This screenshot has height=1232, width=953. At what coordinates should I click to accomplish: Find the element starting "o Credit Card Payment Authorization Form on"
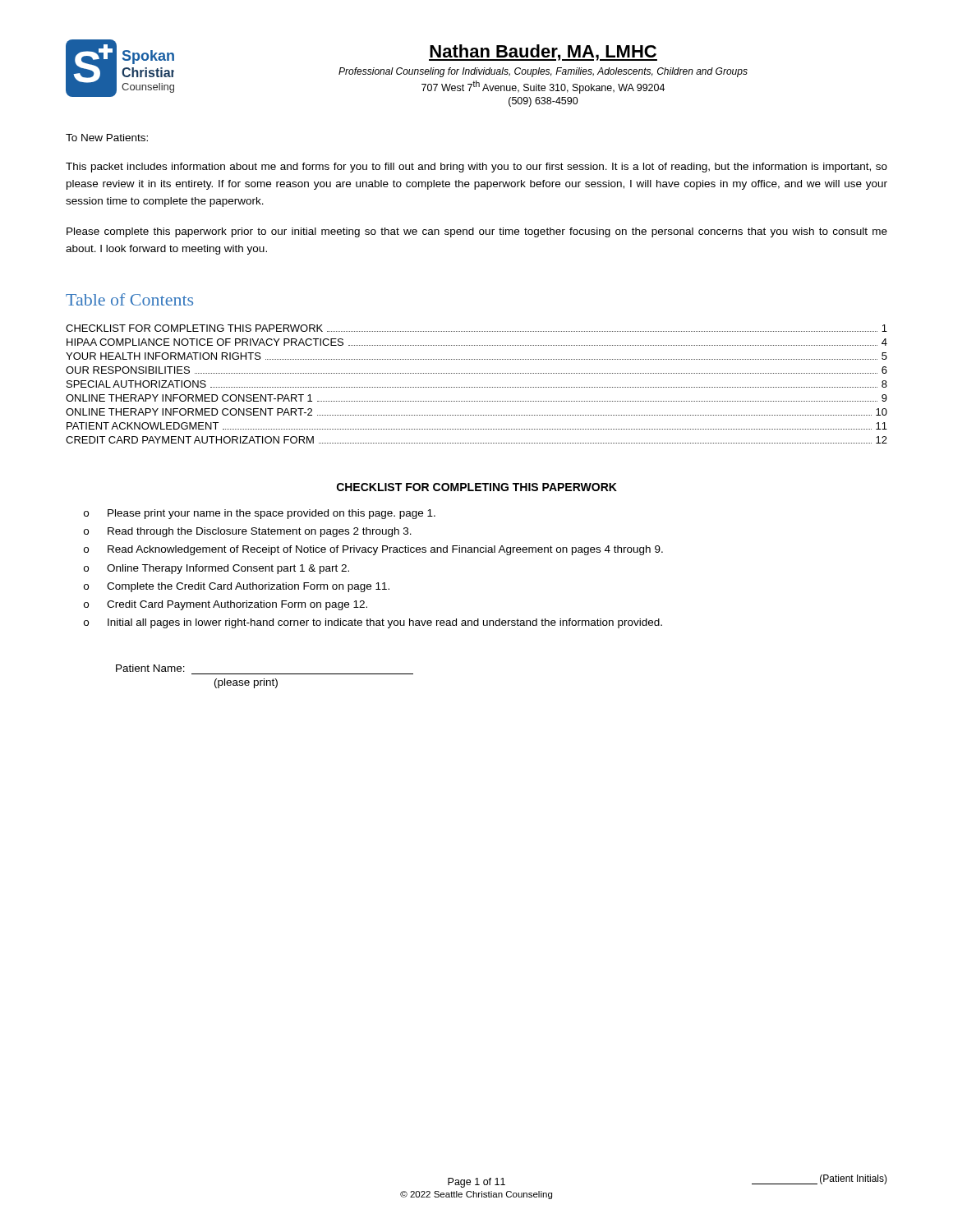tap(226, 605)
